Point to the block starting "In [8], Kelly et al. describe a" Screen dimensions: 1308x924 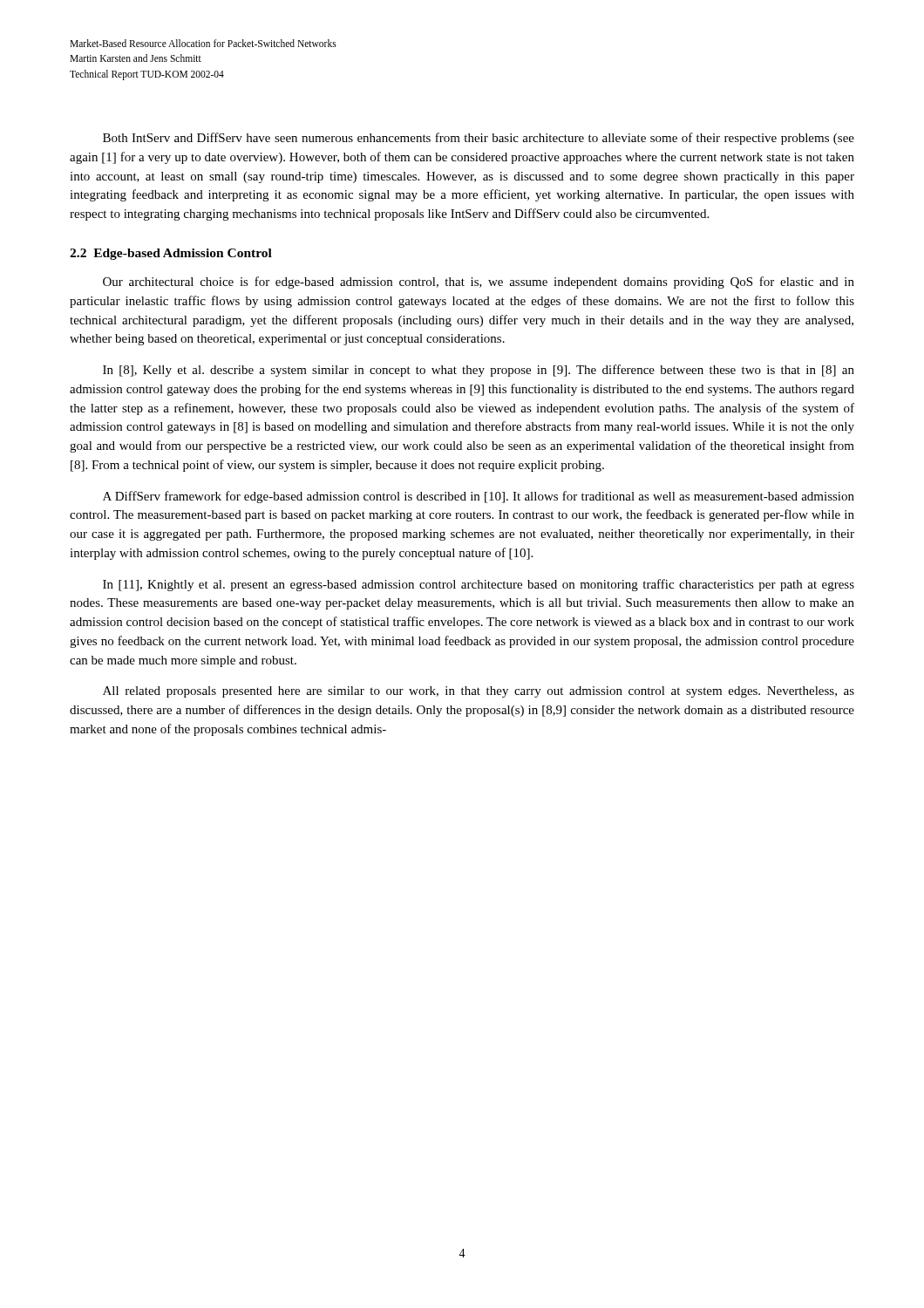pos(462,417)
